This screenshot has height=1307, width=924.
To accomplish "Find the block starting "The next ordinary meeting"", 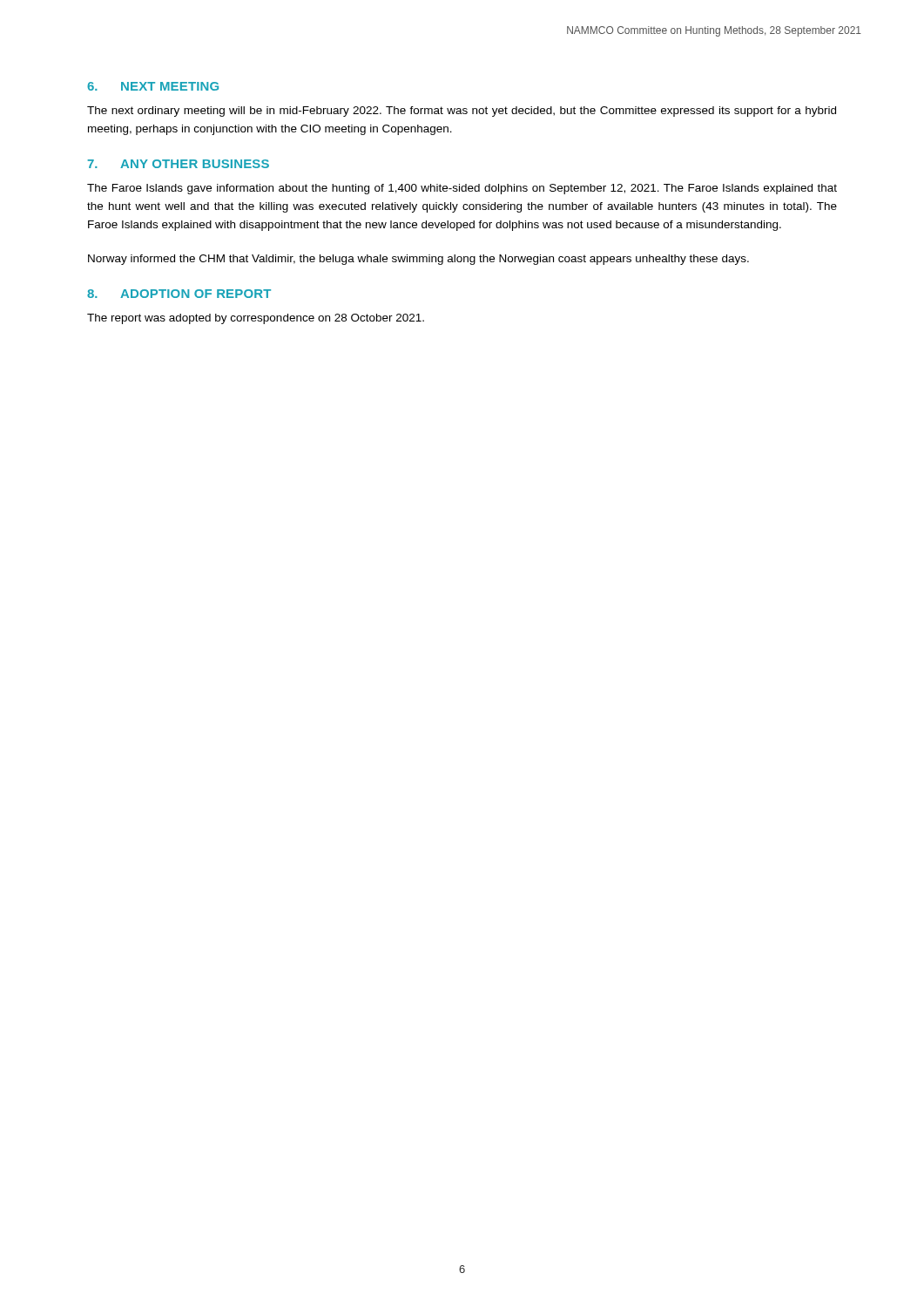I will [x=462, y=119].
